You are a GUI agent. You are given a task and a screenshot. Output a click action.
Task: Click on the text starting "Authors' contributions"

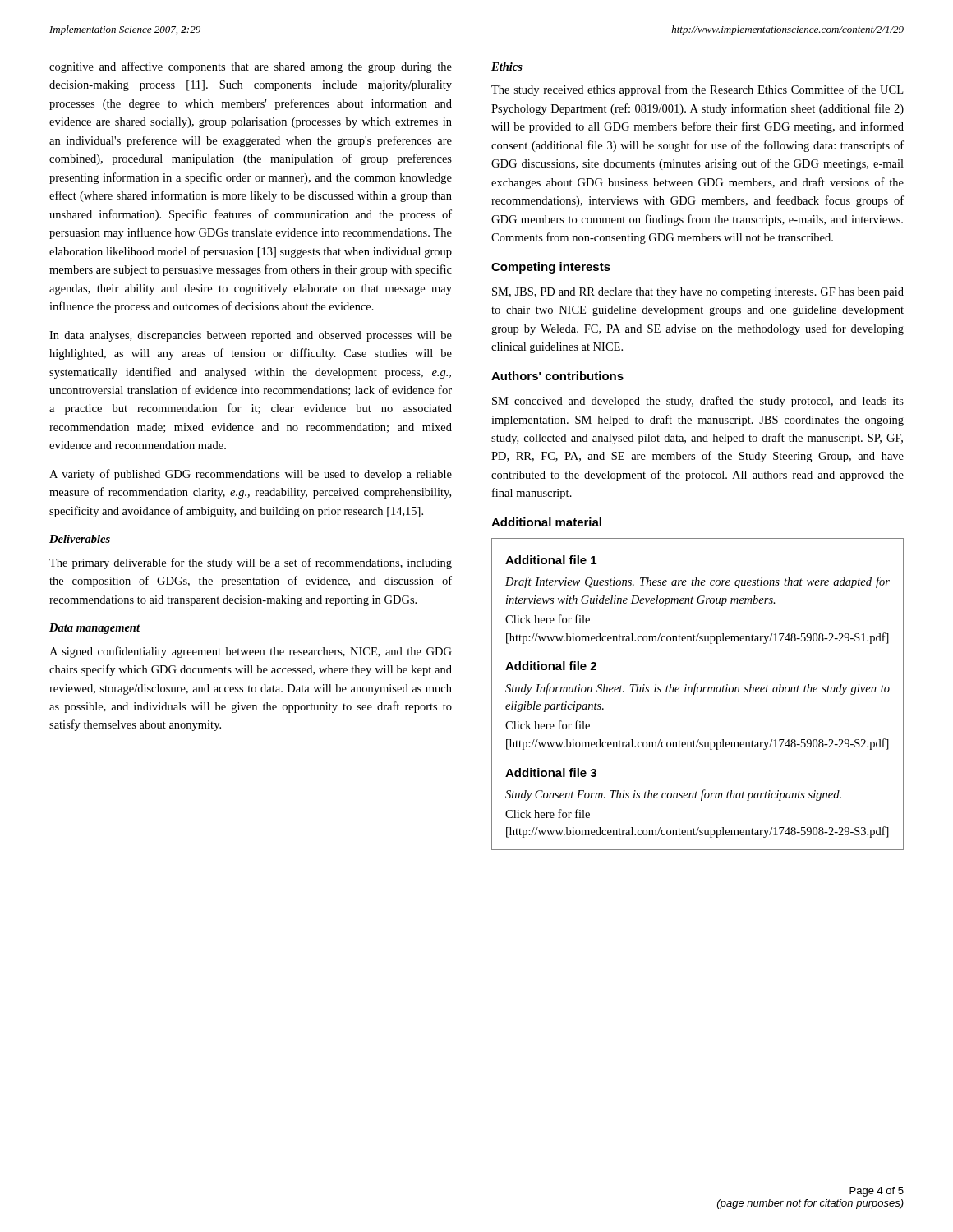coord(557,376)
